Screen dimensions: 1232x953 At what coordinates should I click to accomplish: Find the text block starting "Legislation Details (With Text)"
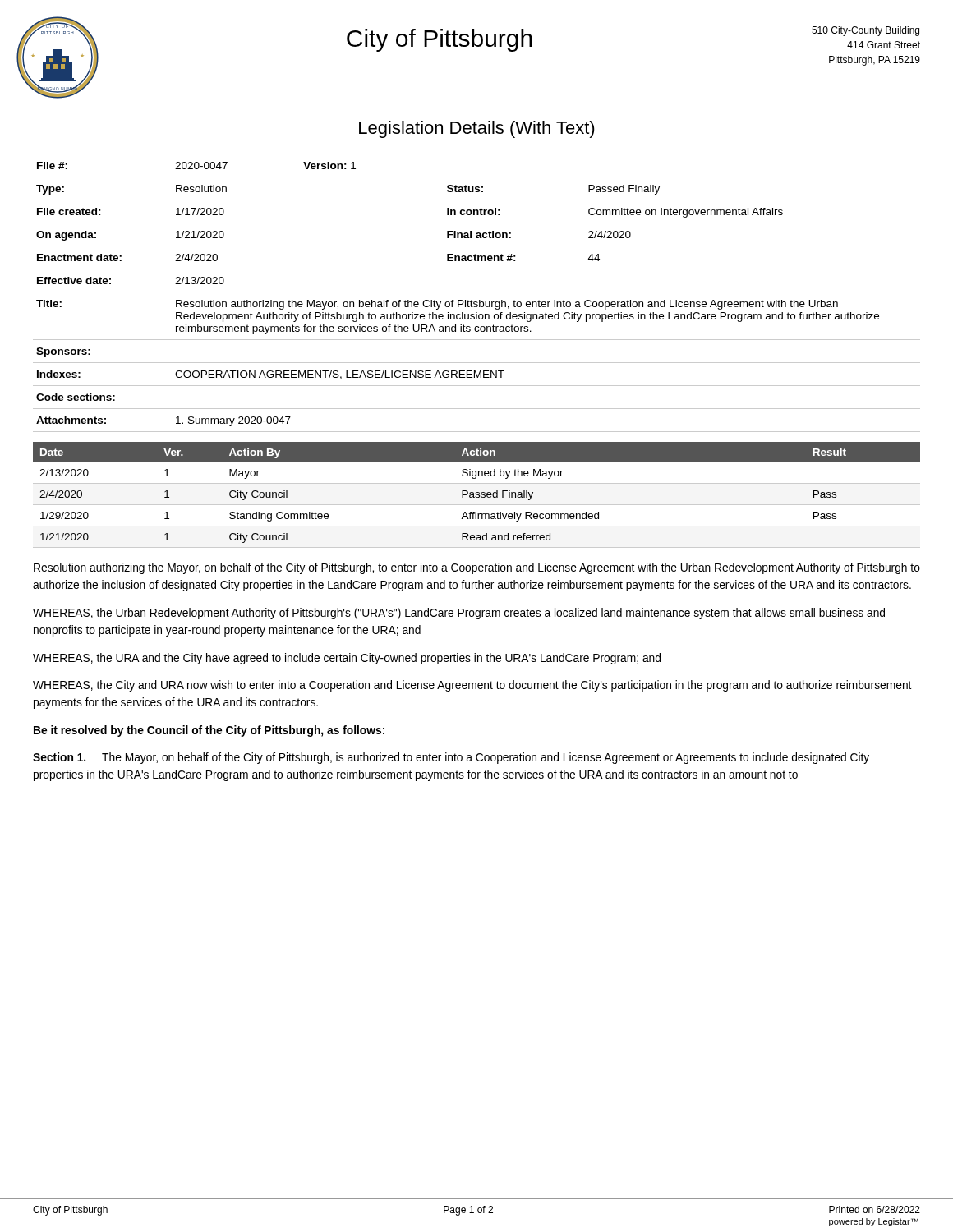point(476,128)
